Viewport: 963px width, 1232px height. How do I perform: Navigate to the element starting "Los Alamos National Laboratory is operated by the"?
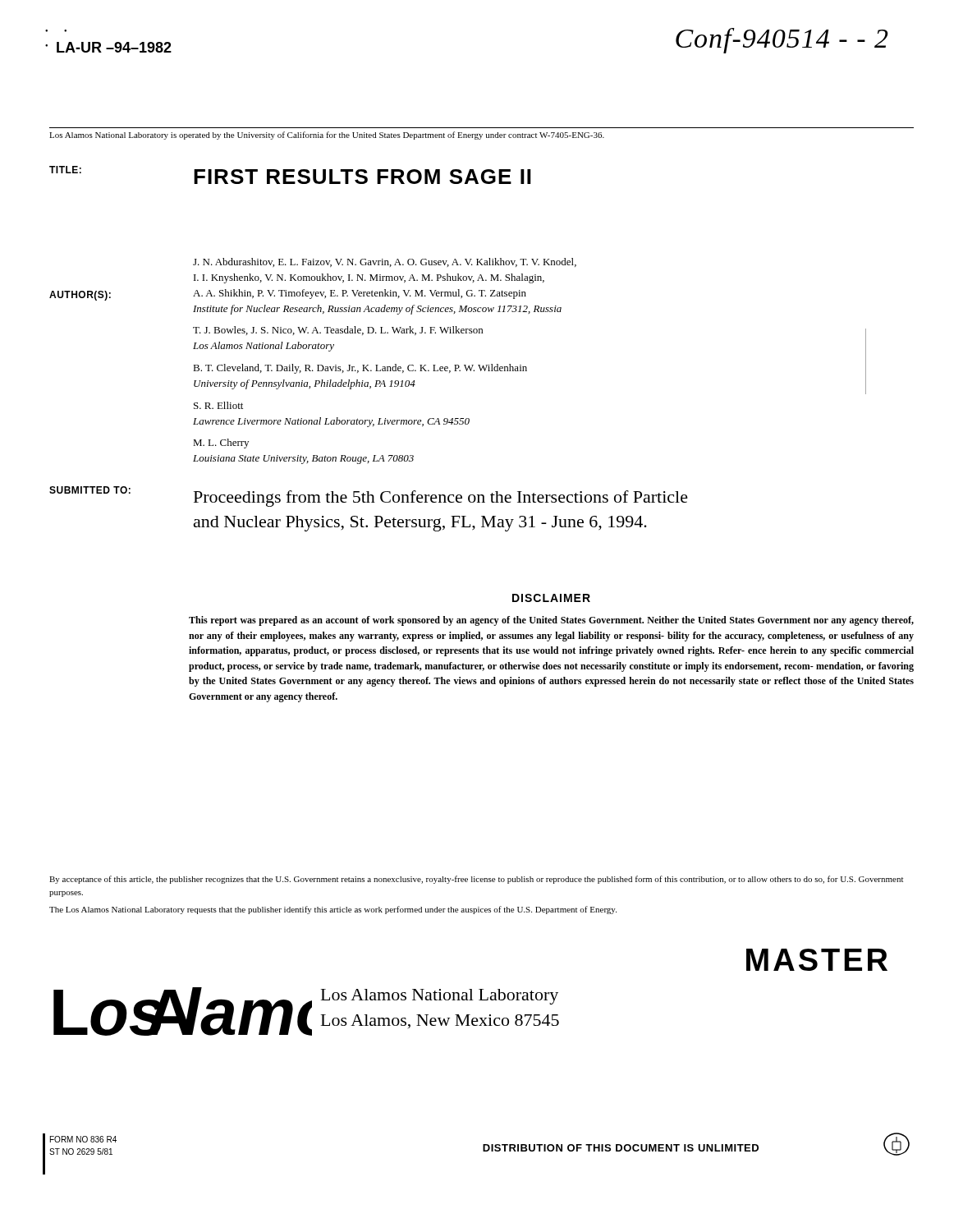327,135
